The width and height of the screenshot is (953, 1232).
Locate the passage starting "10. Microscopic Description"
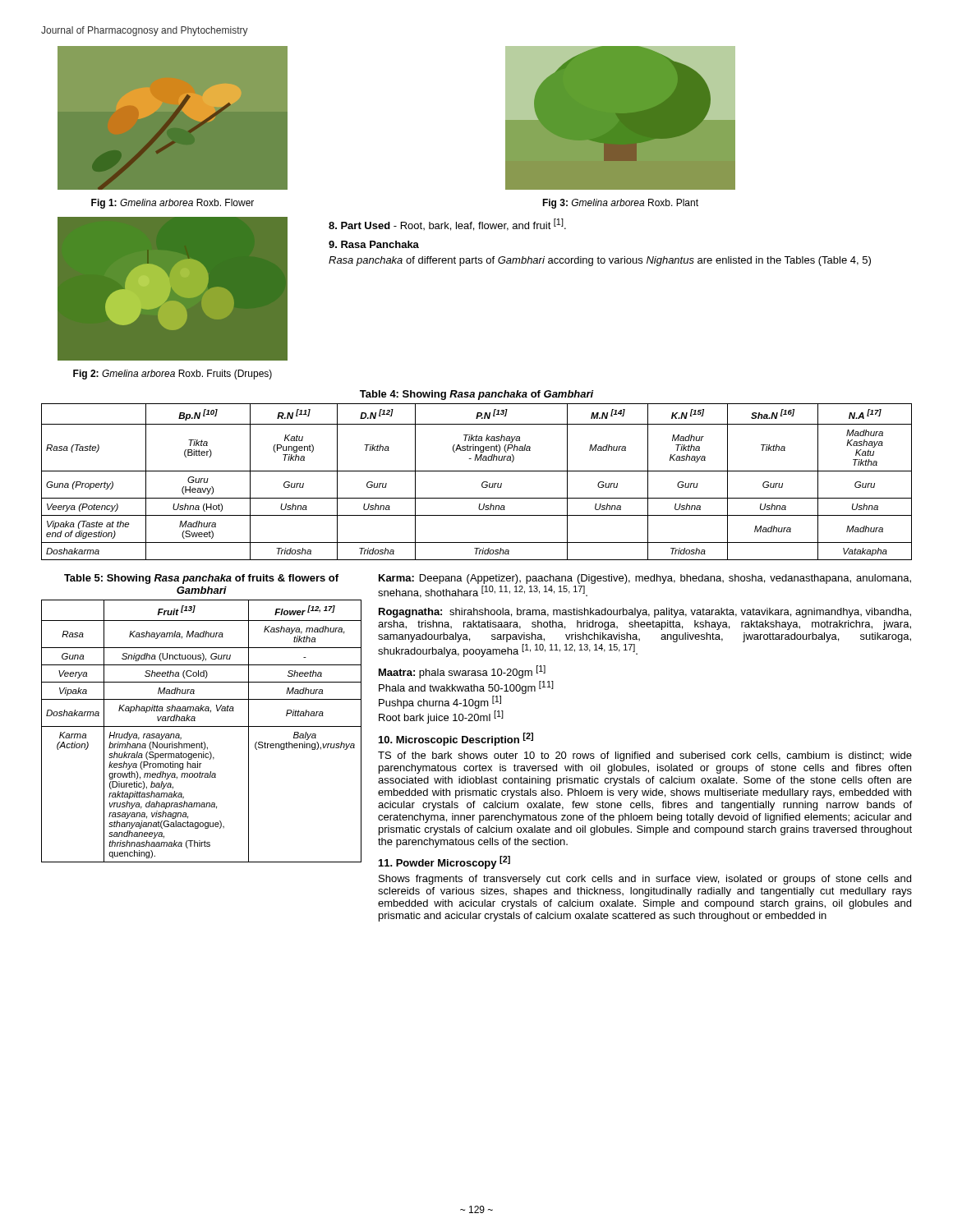pyautogui.click(x=456, y=738)
